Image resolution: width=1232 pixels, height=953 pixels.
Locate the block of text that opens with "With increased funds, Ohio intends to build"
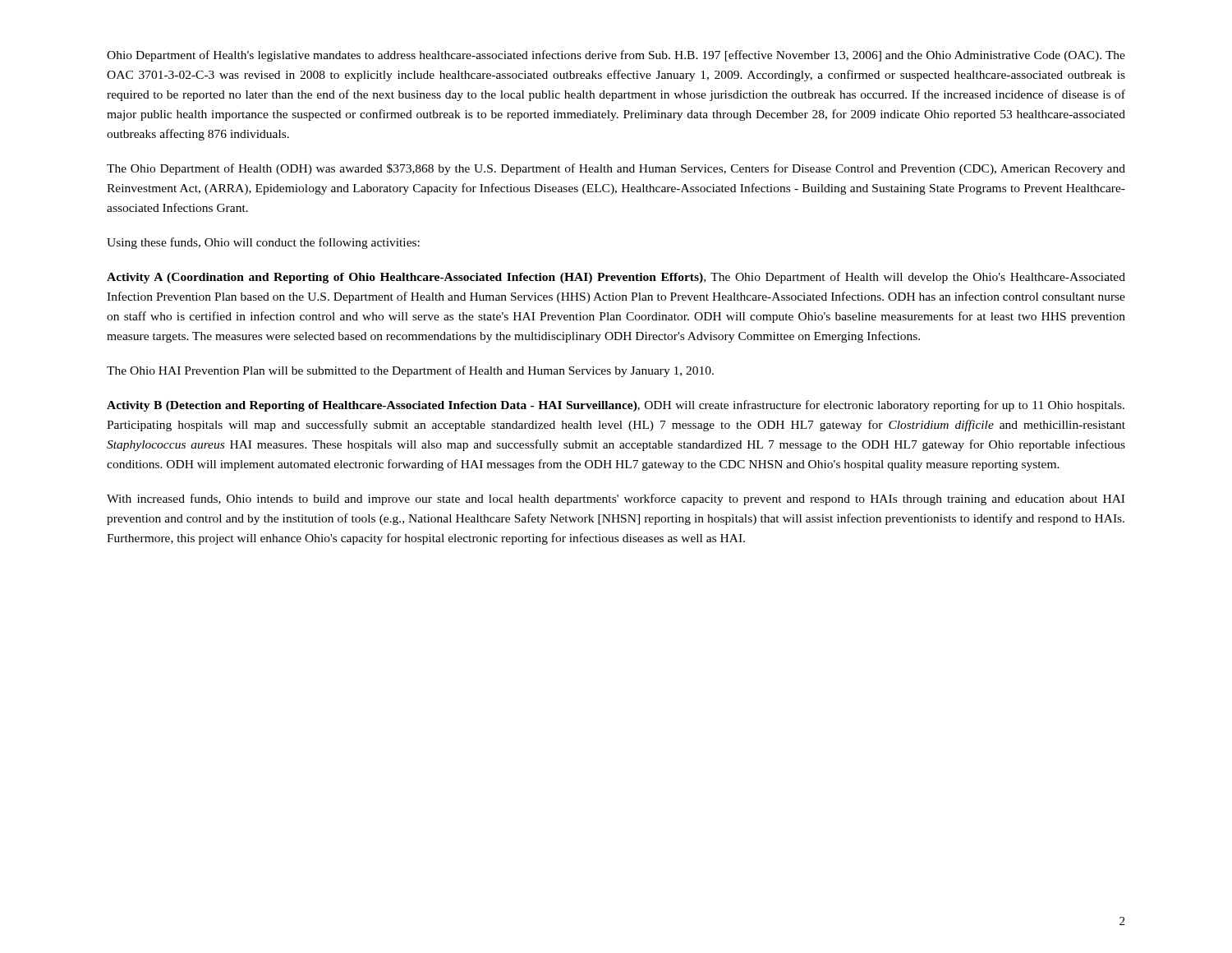(616, 518)
